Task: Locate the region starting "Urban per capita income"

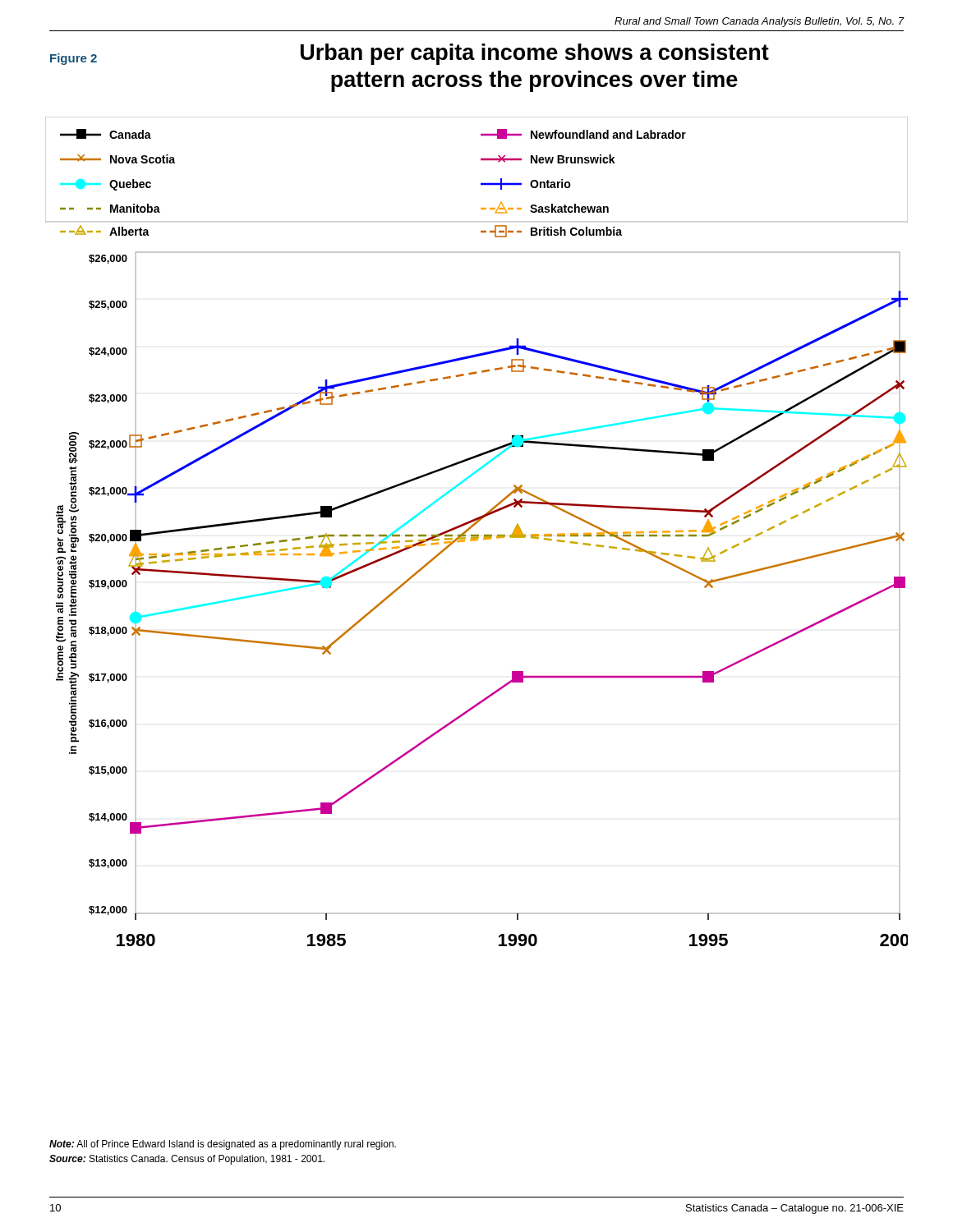Action: pyautogui.click(x=534, y=66)
